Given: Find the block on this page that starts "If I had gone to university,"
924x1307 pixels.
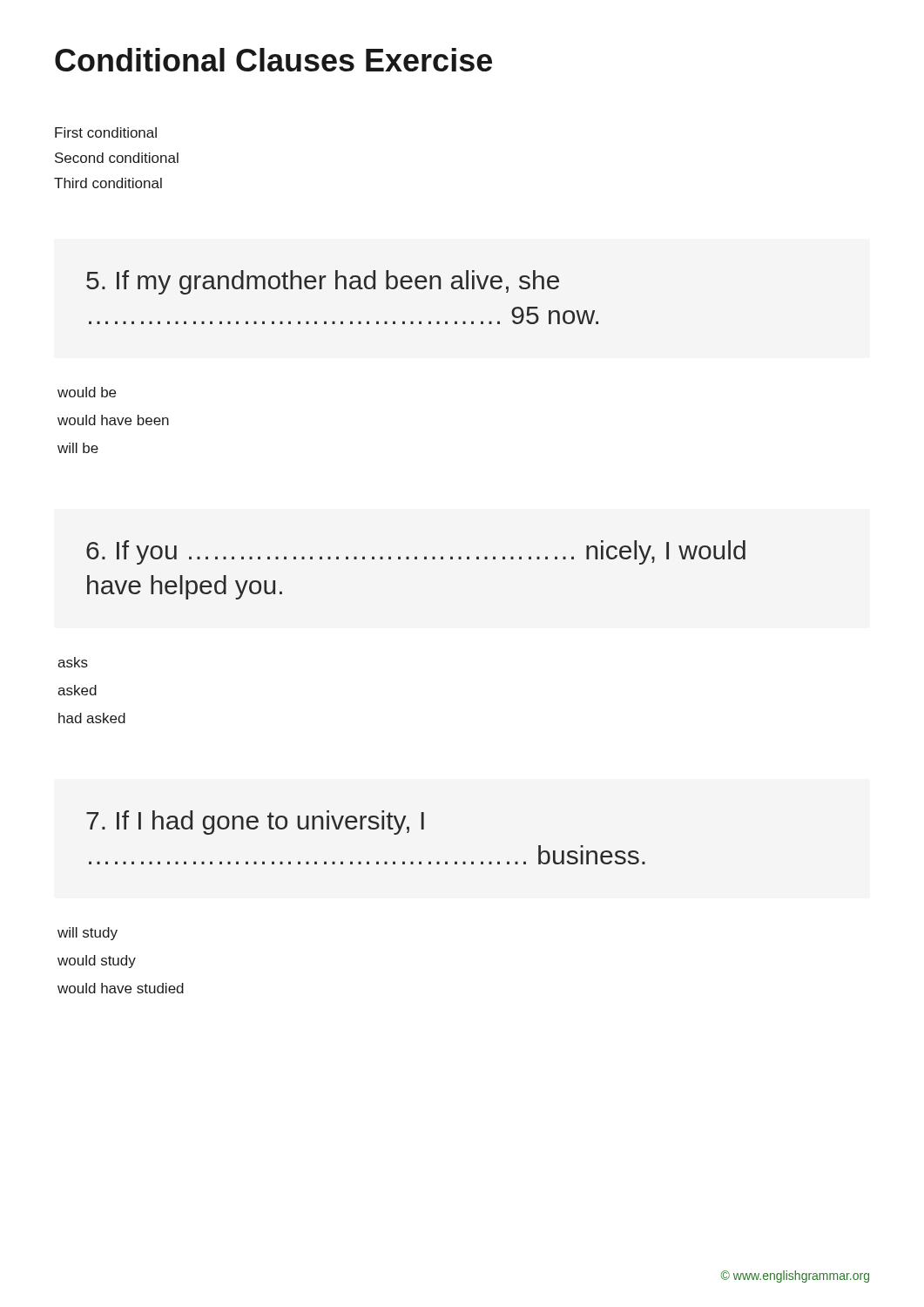Looking at the screenshot, I should (x=255, y=823).
